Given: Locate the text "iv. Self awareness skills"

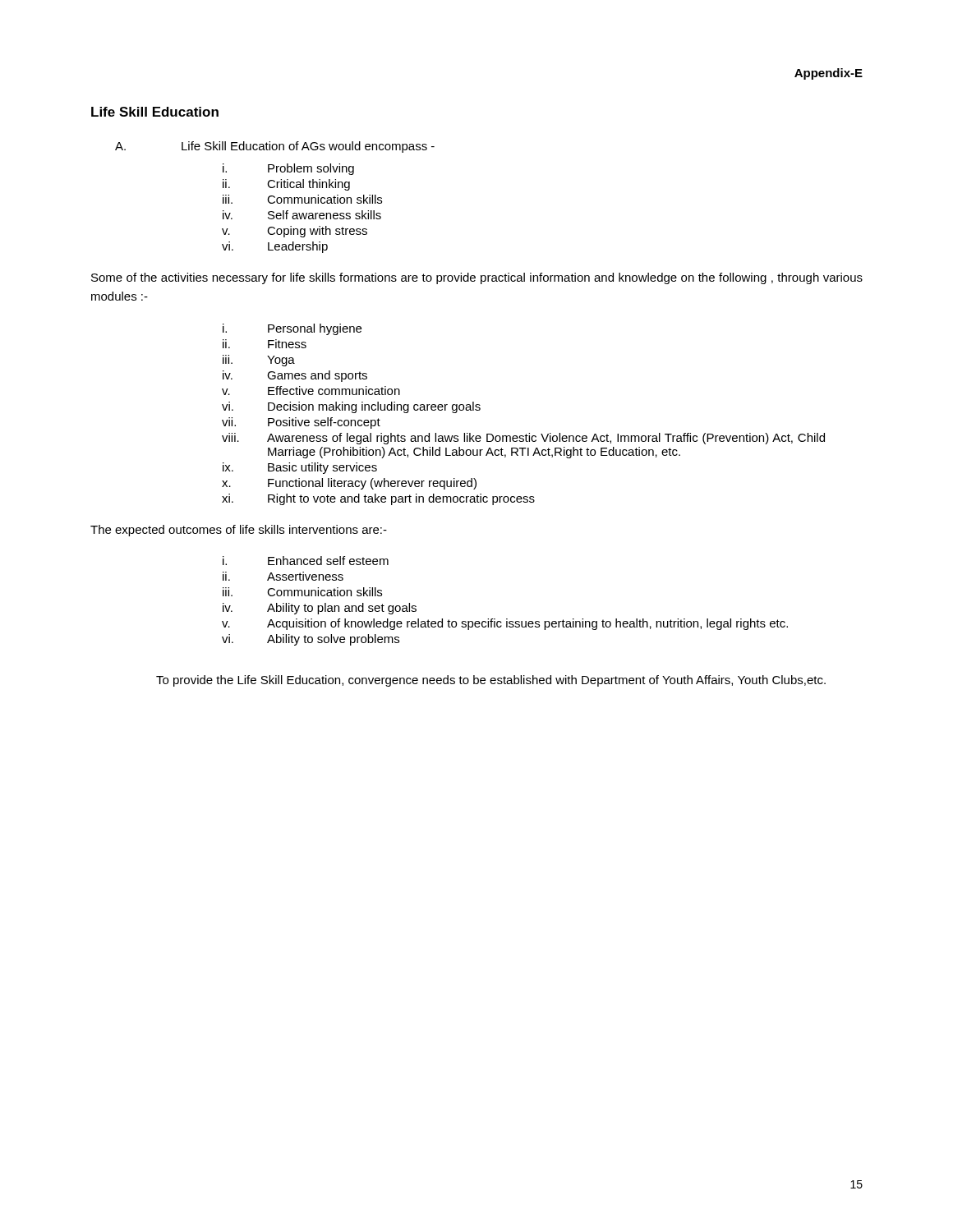Looking at the screenshot, I should point(302,215).
